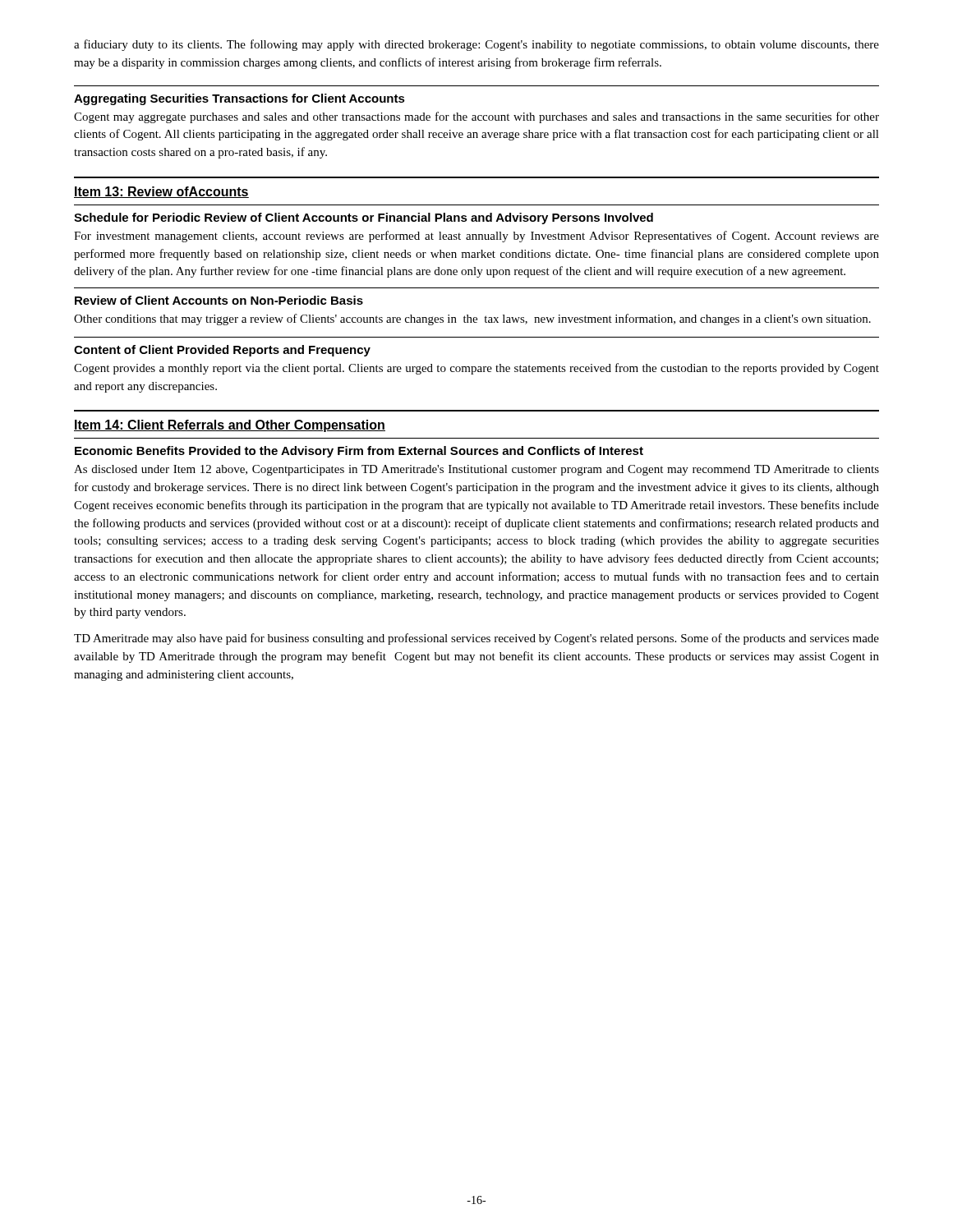Click the section header that begins "Economic Benefits Provided to the Advisory Firm from"
The image size is (953, 1232).
coord(359,451)
